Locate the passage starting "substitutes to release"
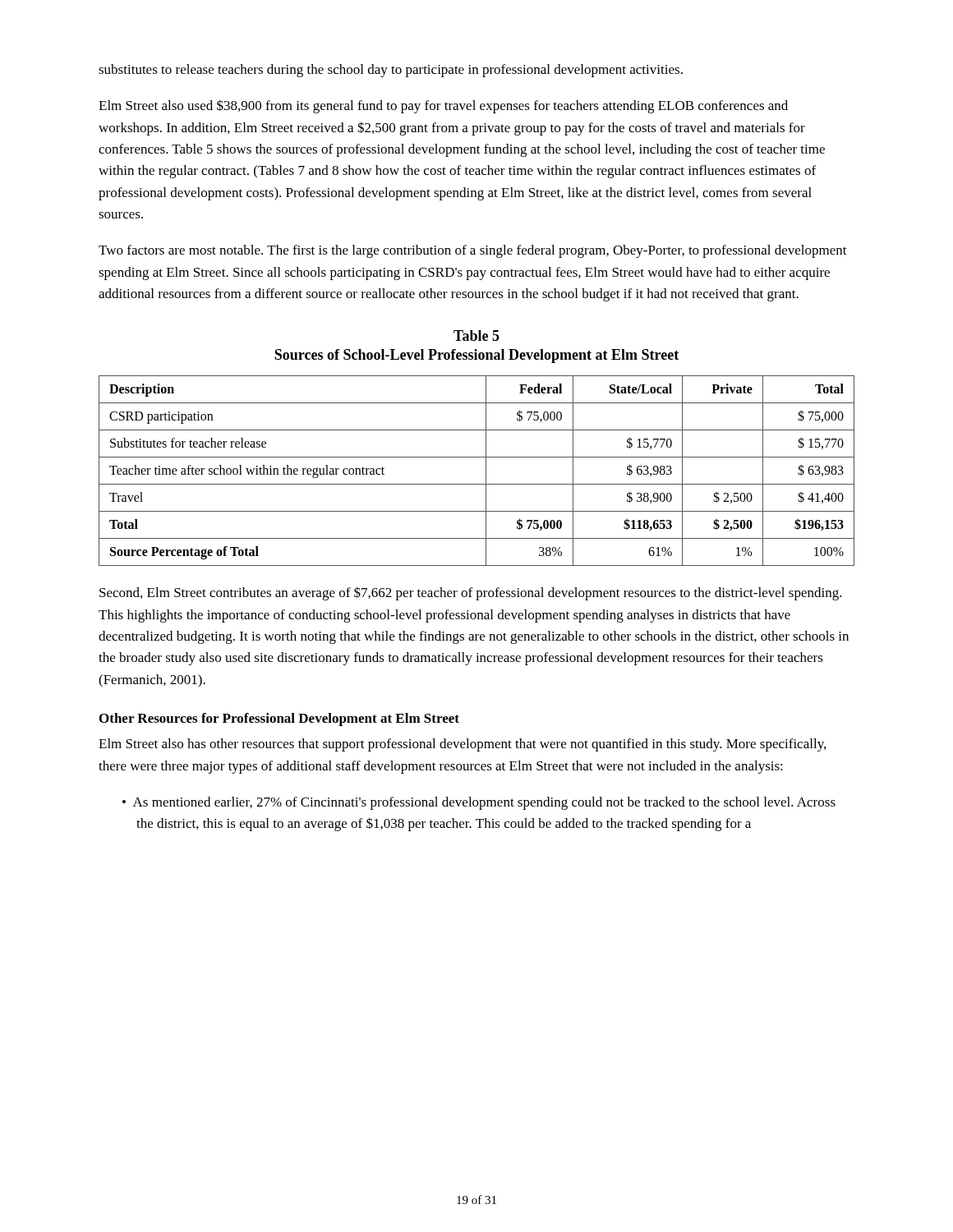Image resolution: width=953 pixels, height=1232 pixels. [x=391, y=69]
